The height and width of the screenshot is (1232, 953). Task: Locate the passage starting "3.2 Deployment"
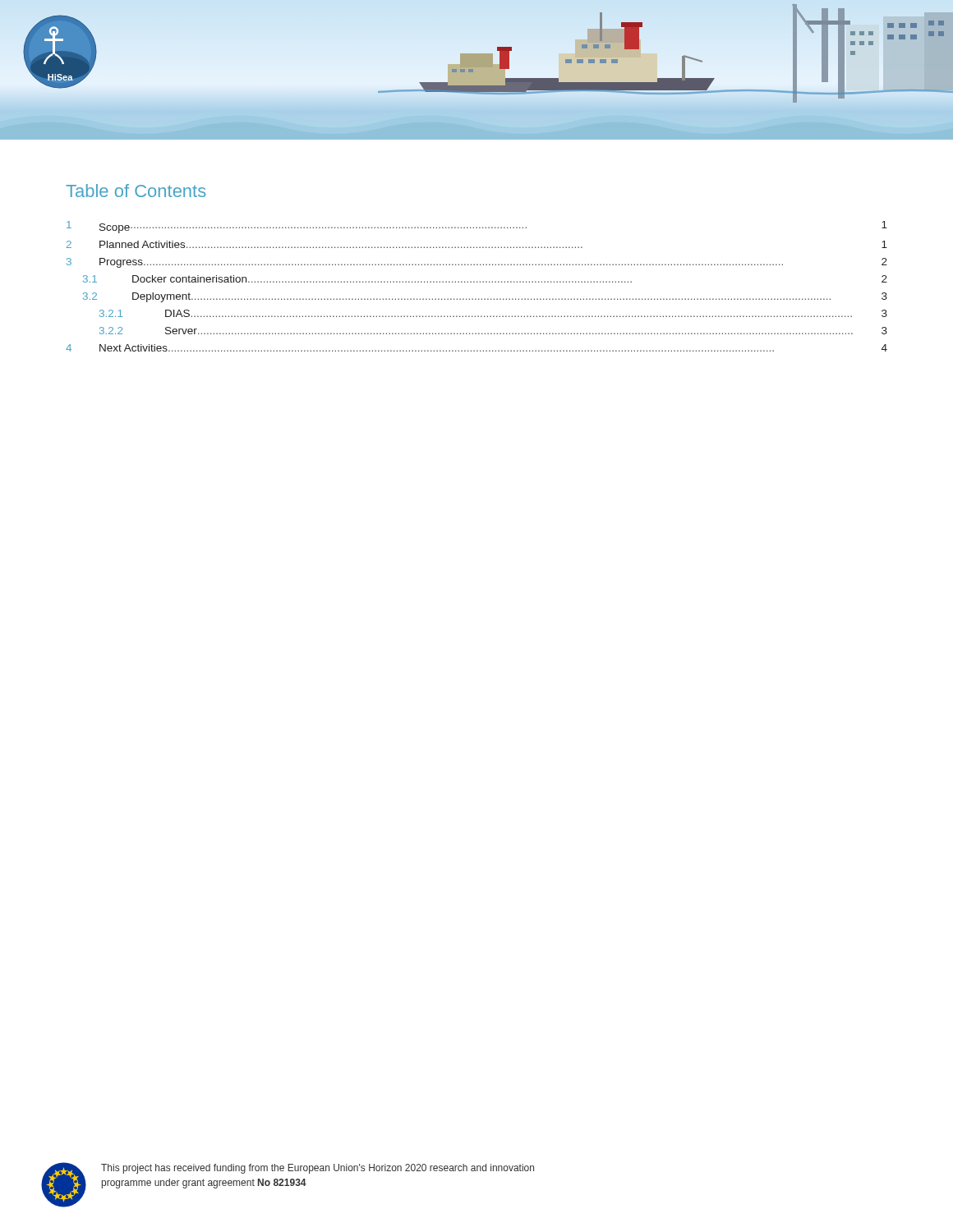[x=476, y=296]
